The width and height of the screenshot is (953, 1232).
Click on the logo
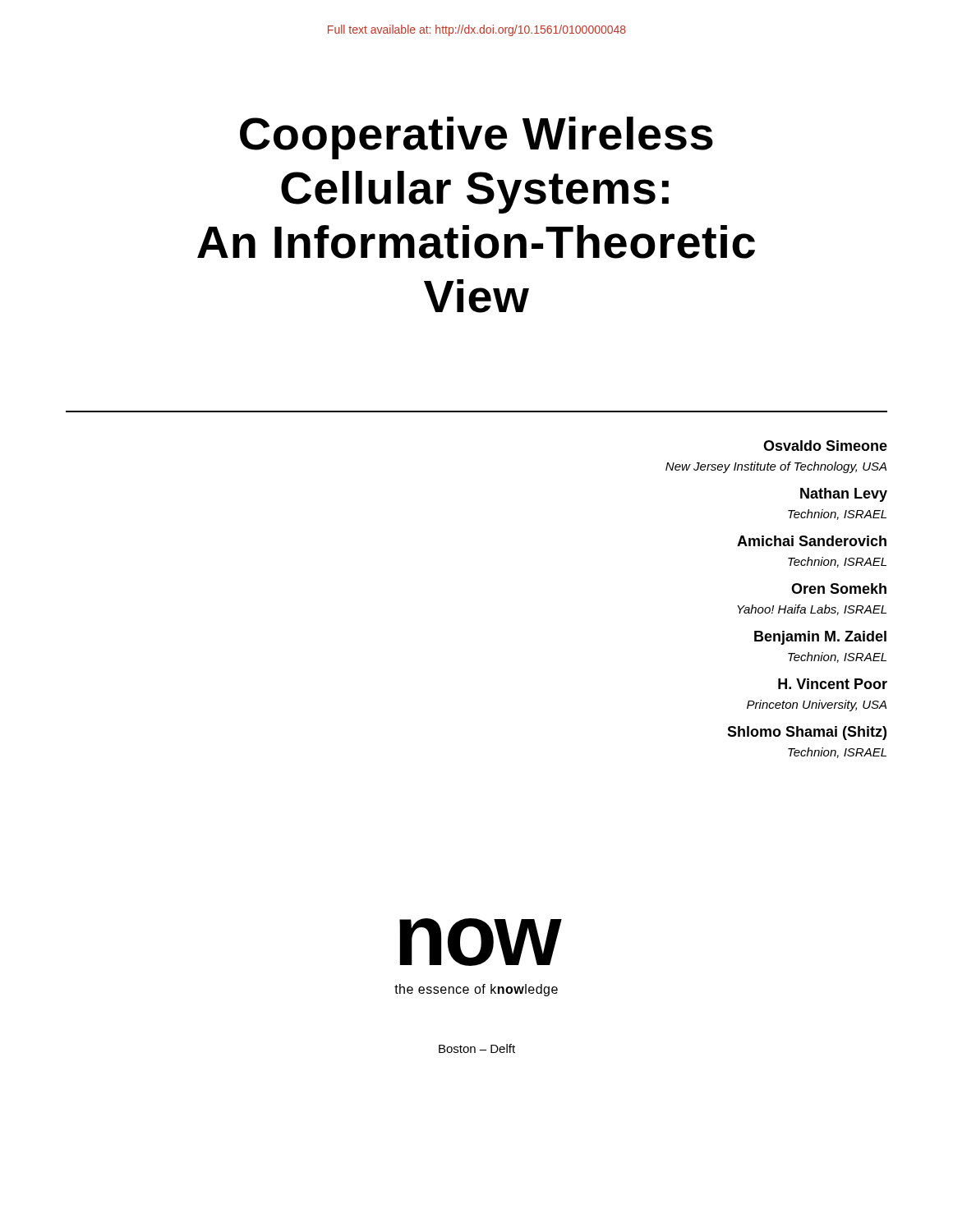(x=476, y=950)
